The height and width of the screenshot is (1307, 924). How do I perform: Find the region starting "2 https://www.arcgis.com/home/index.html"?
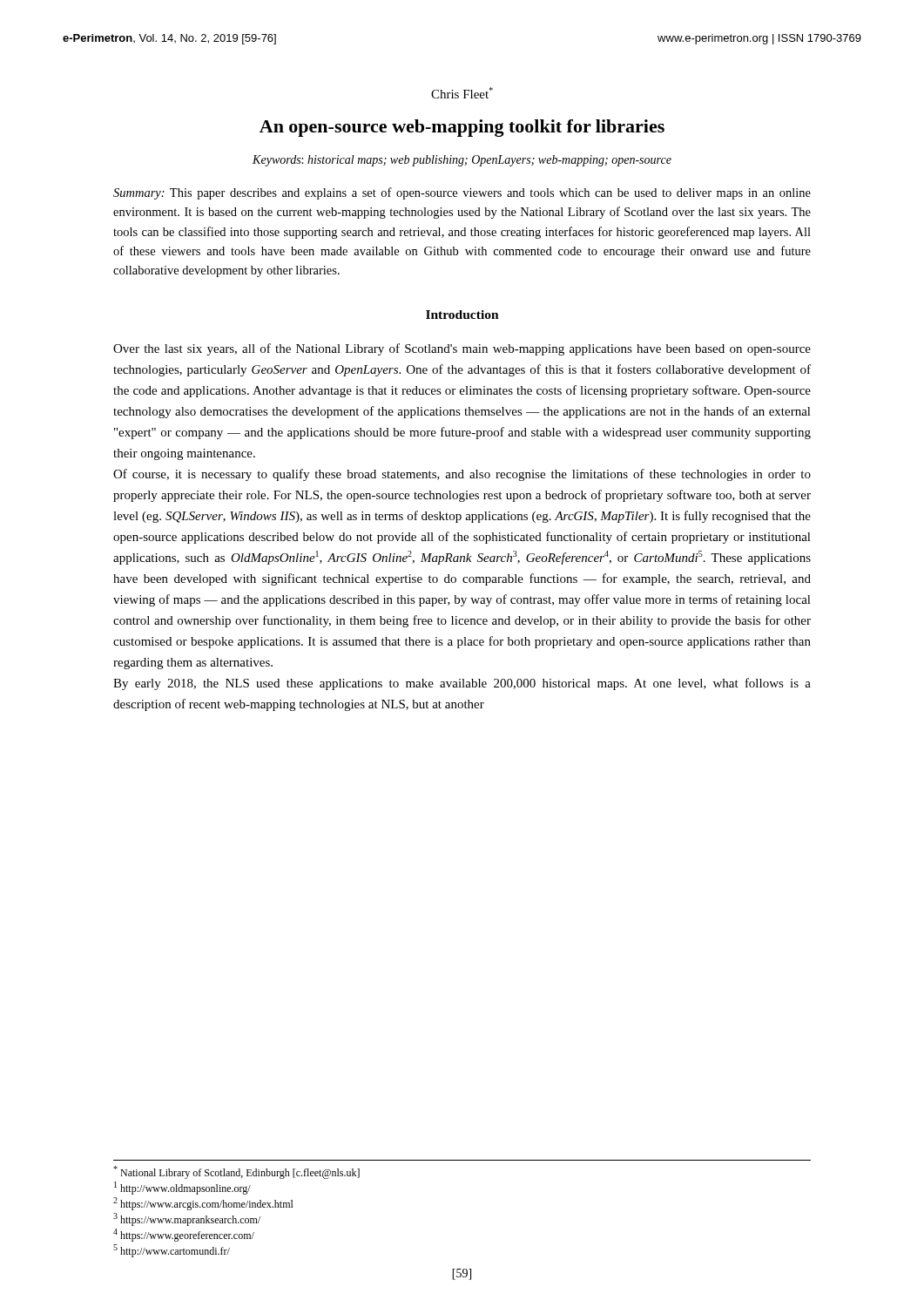[203, 1203]
